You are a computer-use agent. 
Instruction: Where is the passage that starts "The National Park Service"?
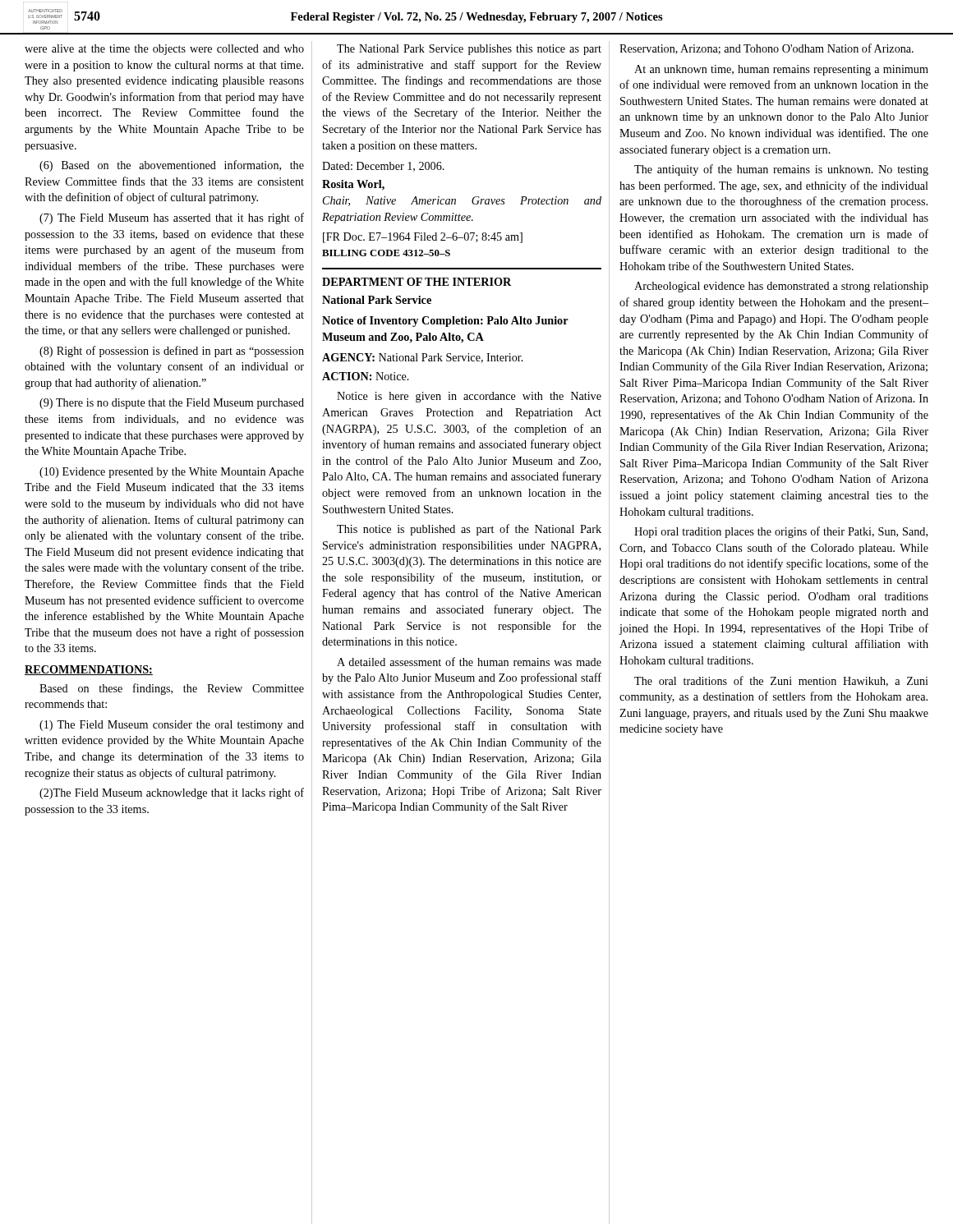point(462,97)
